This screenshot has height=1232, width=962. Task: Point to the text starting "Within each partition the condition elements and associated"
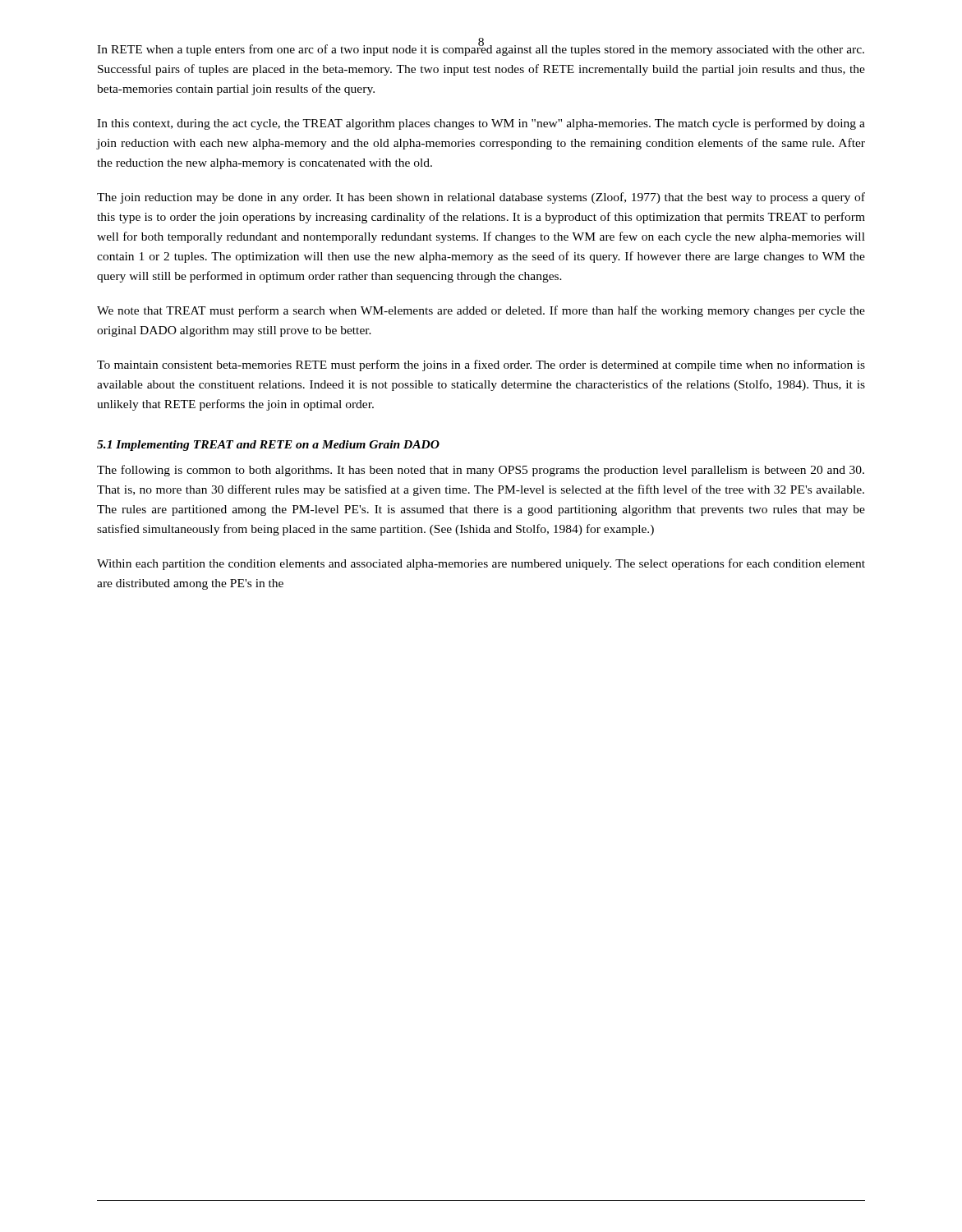[x=481, y=574]
